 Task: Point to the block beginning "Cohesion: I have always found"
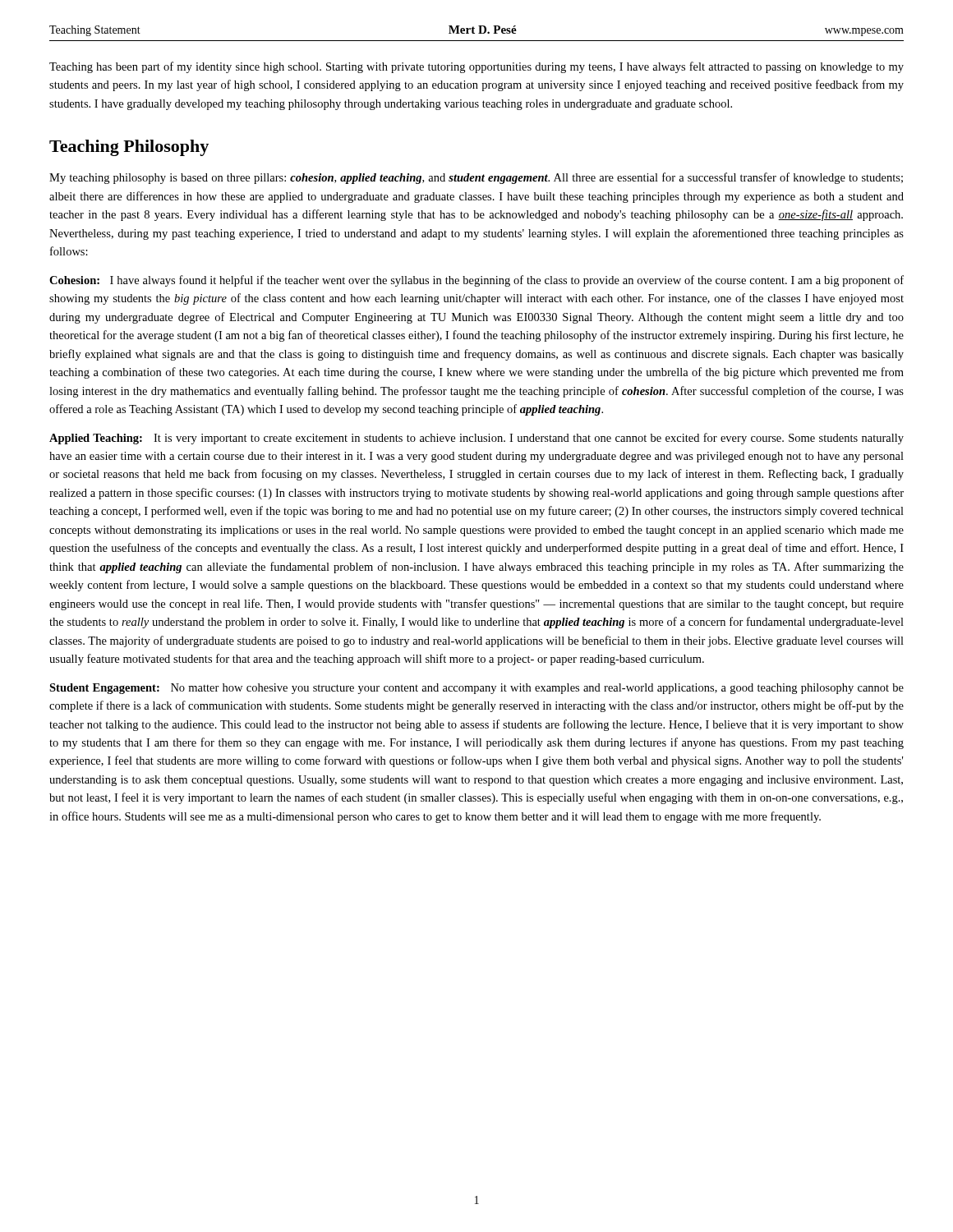[476, 344]
